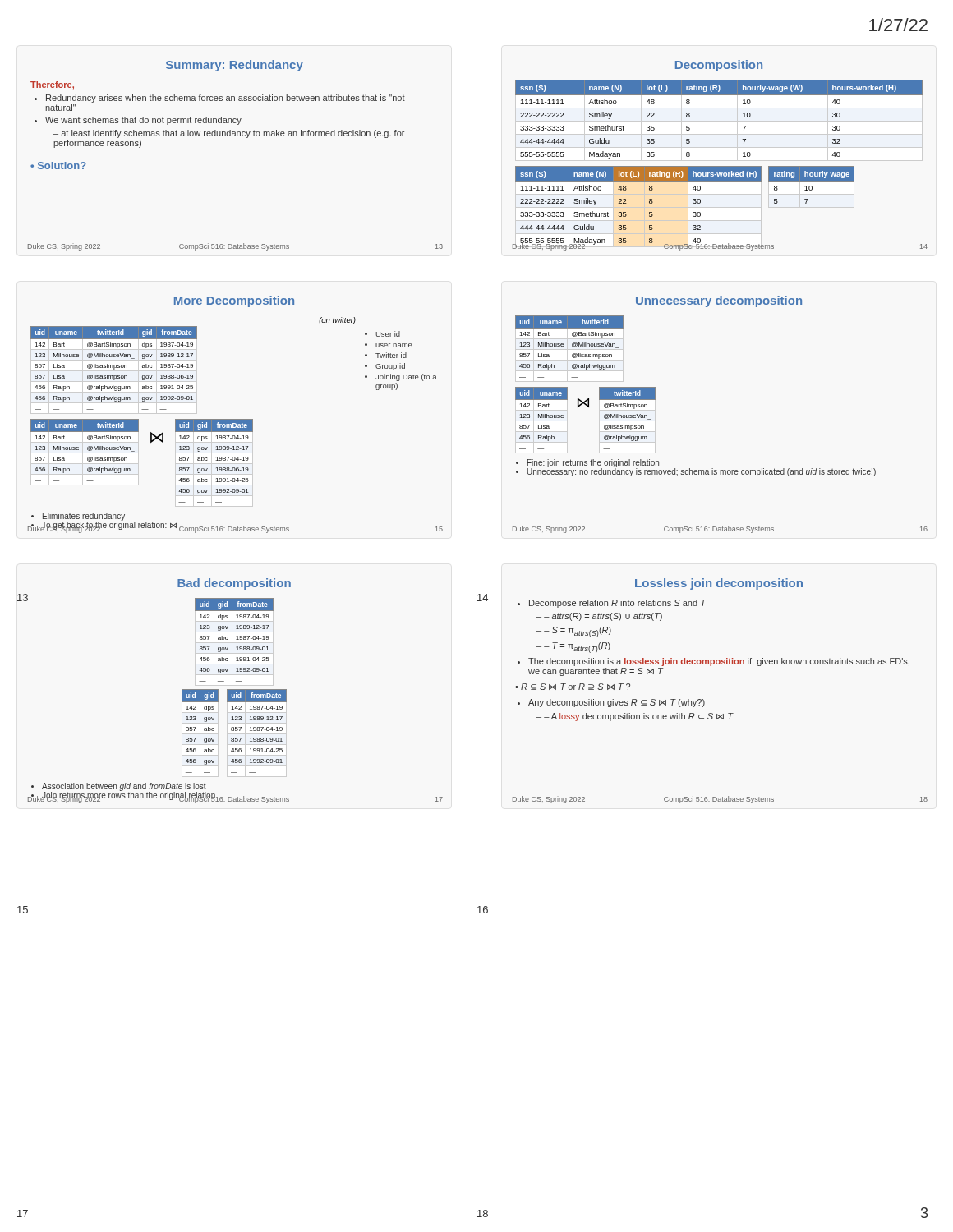The width and height of the screenshot is (953, 1232).
Task: Navigate to the element starting "More Decomposition"
Action: pos(234,300)
